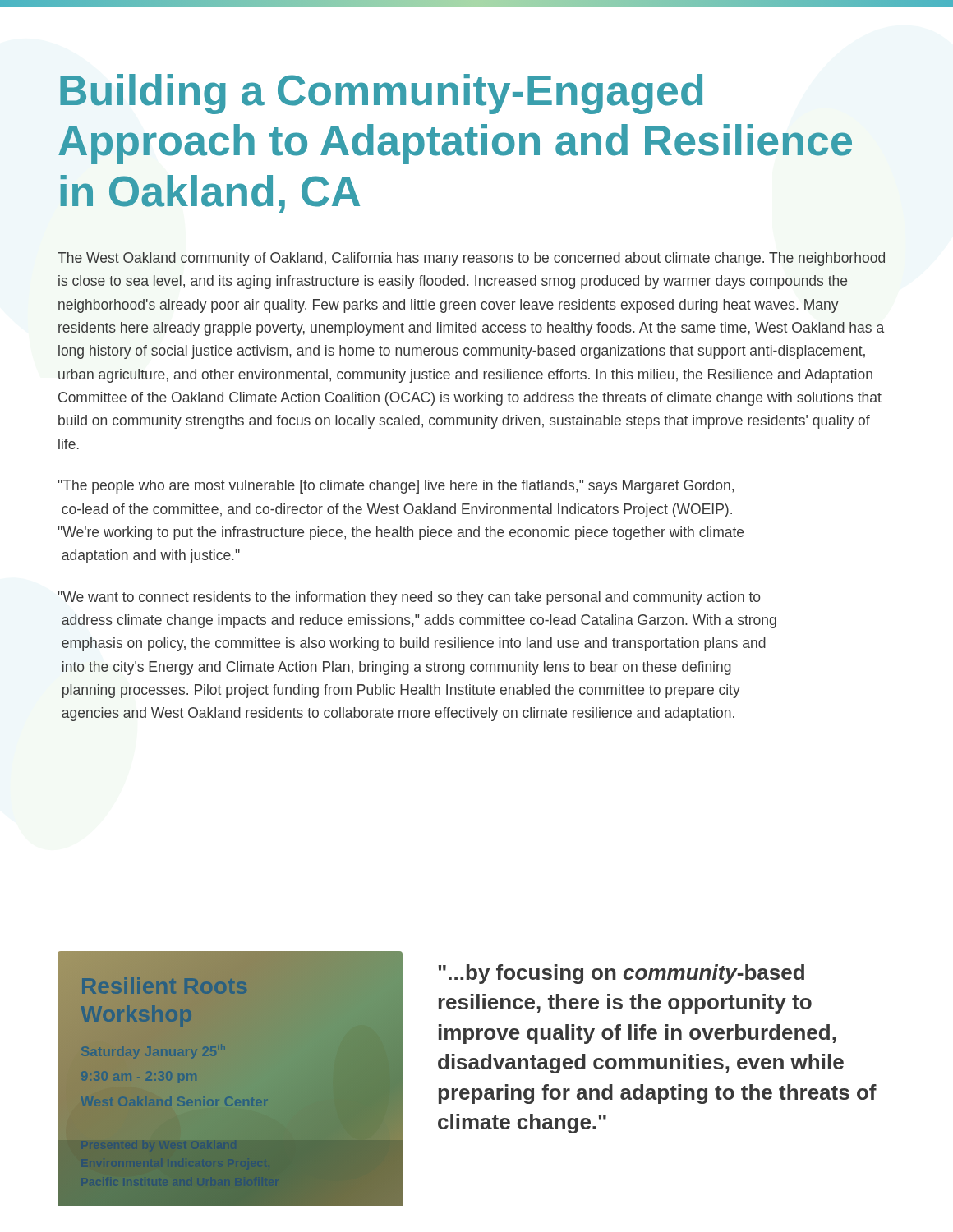Navigate to the block starting ""We want to connect residents"
Image resolution: width=953 pixels, height=1232 pixels.
click(417, 655)
